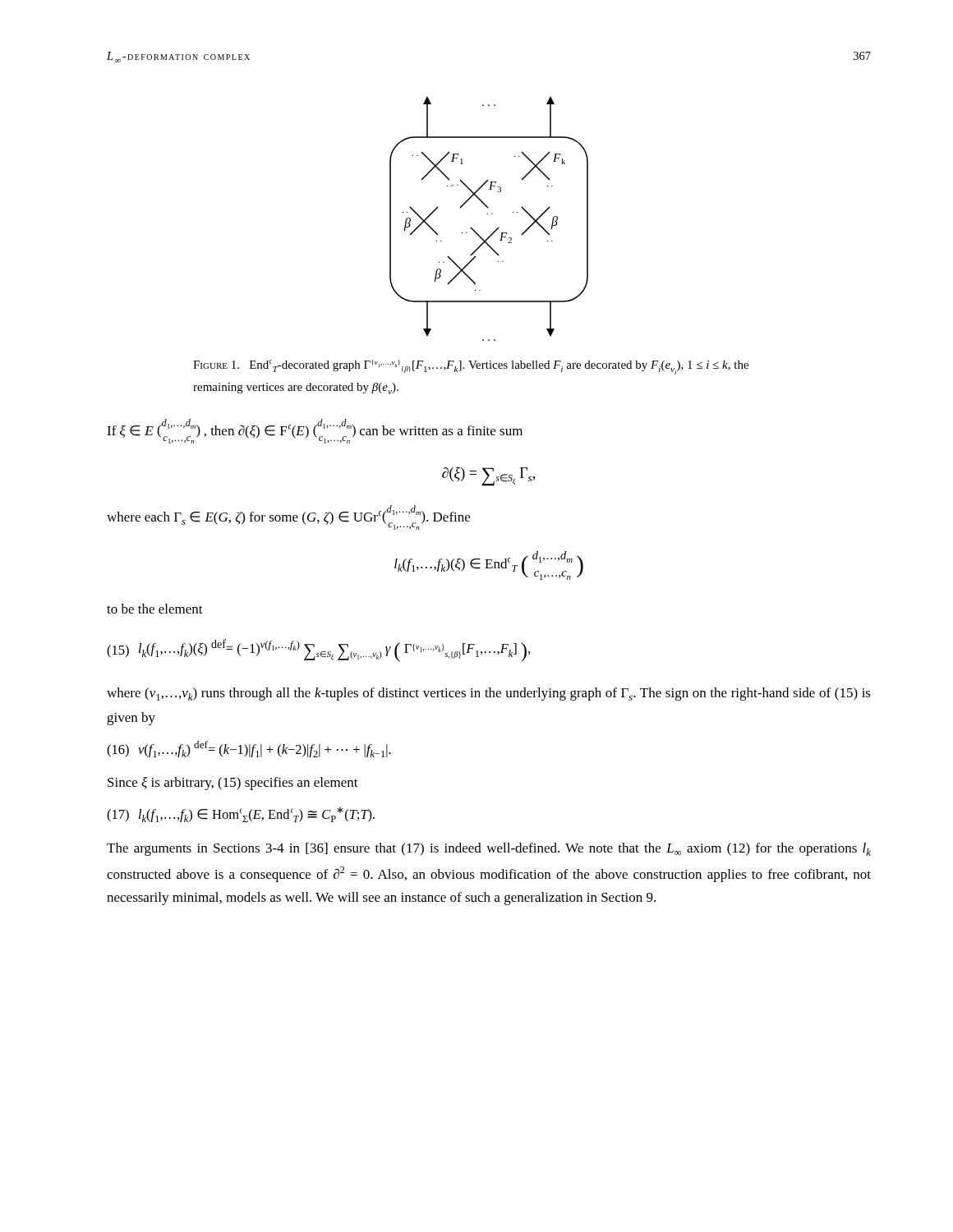Image resolution: width=953 pixels, height=1232 pixels.
Task: Where is the passage that starts "If ξ ∈ E (d1,…,dmc1,…,cn) , then ∂(ξ)"?
Action: pos(315,431)
